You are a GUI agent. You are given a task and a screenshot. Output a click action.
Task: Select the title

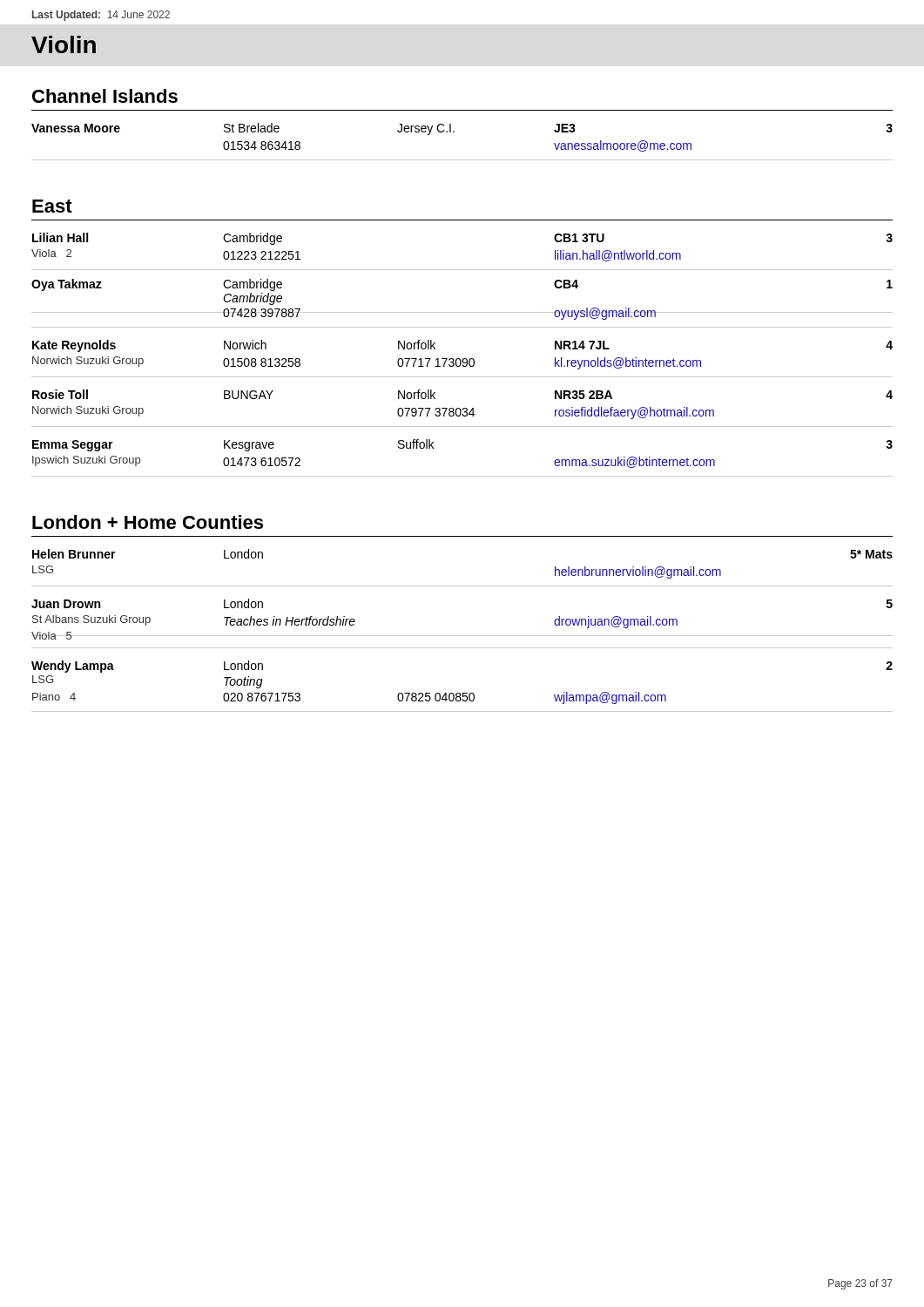point(64,45)
